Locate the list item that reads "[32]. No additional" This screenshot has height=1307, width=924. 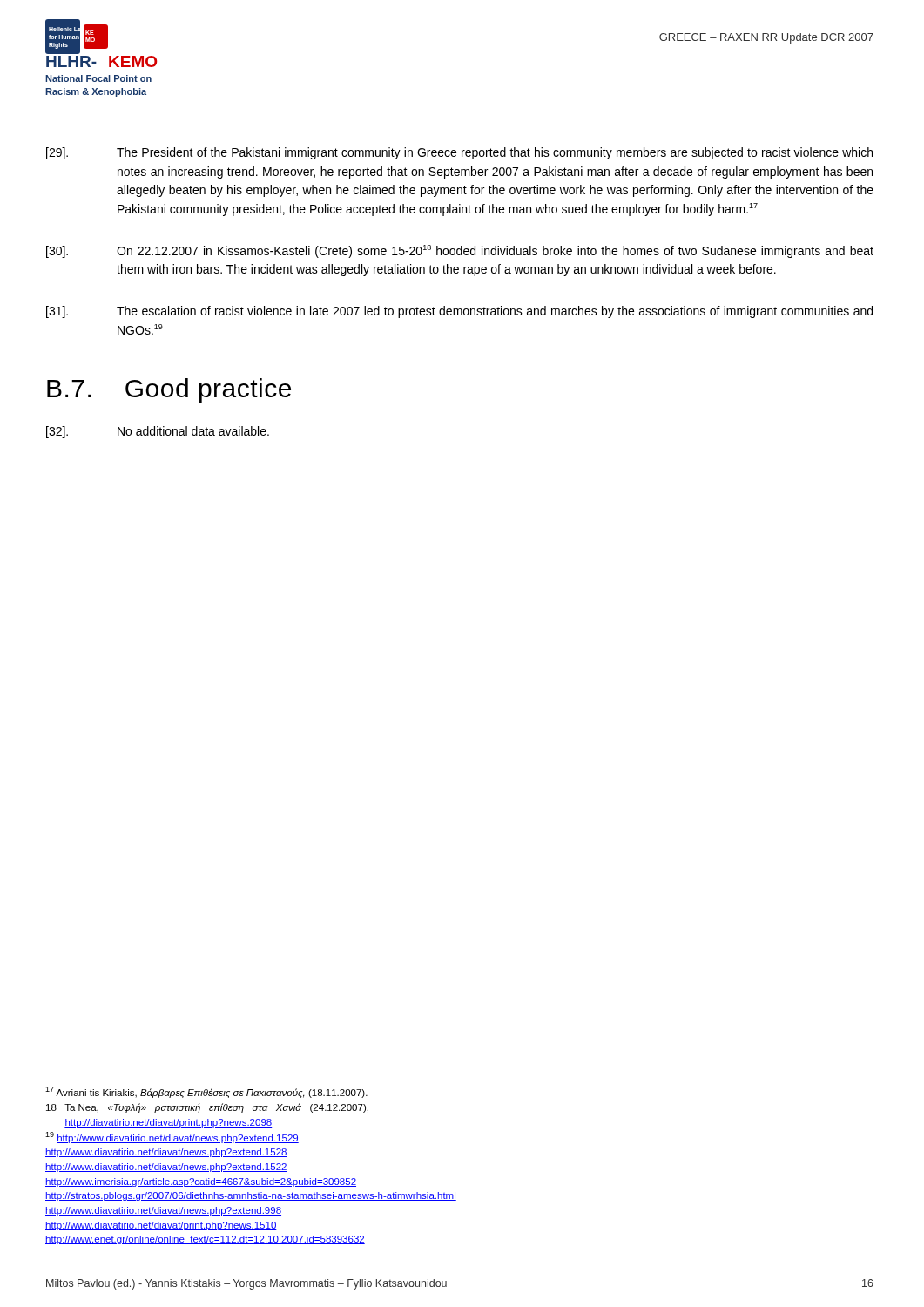coord(158,432)
